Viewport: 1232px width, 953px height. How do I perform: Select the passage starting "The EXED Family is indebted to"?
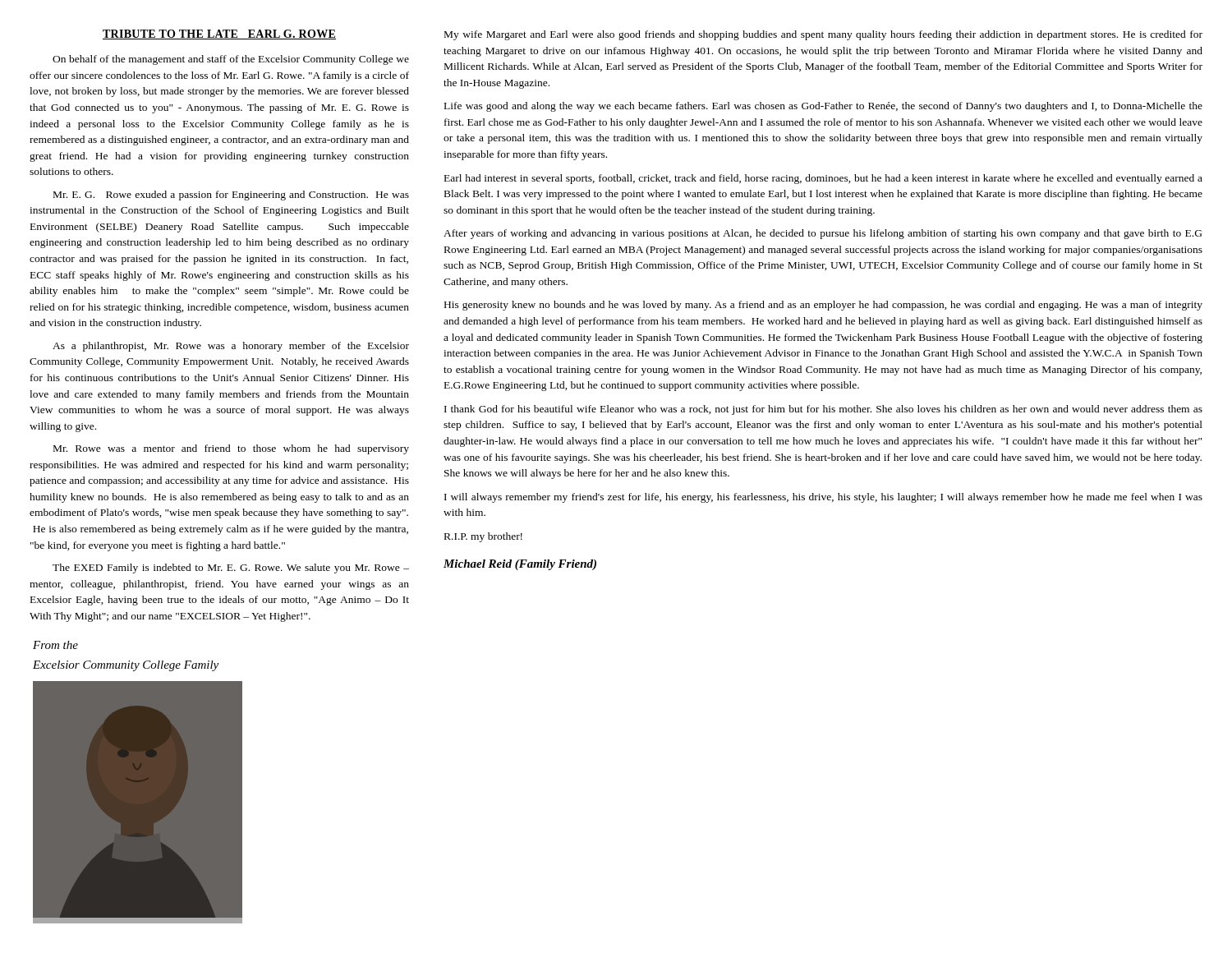219,592
